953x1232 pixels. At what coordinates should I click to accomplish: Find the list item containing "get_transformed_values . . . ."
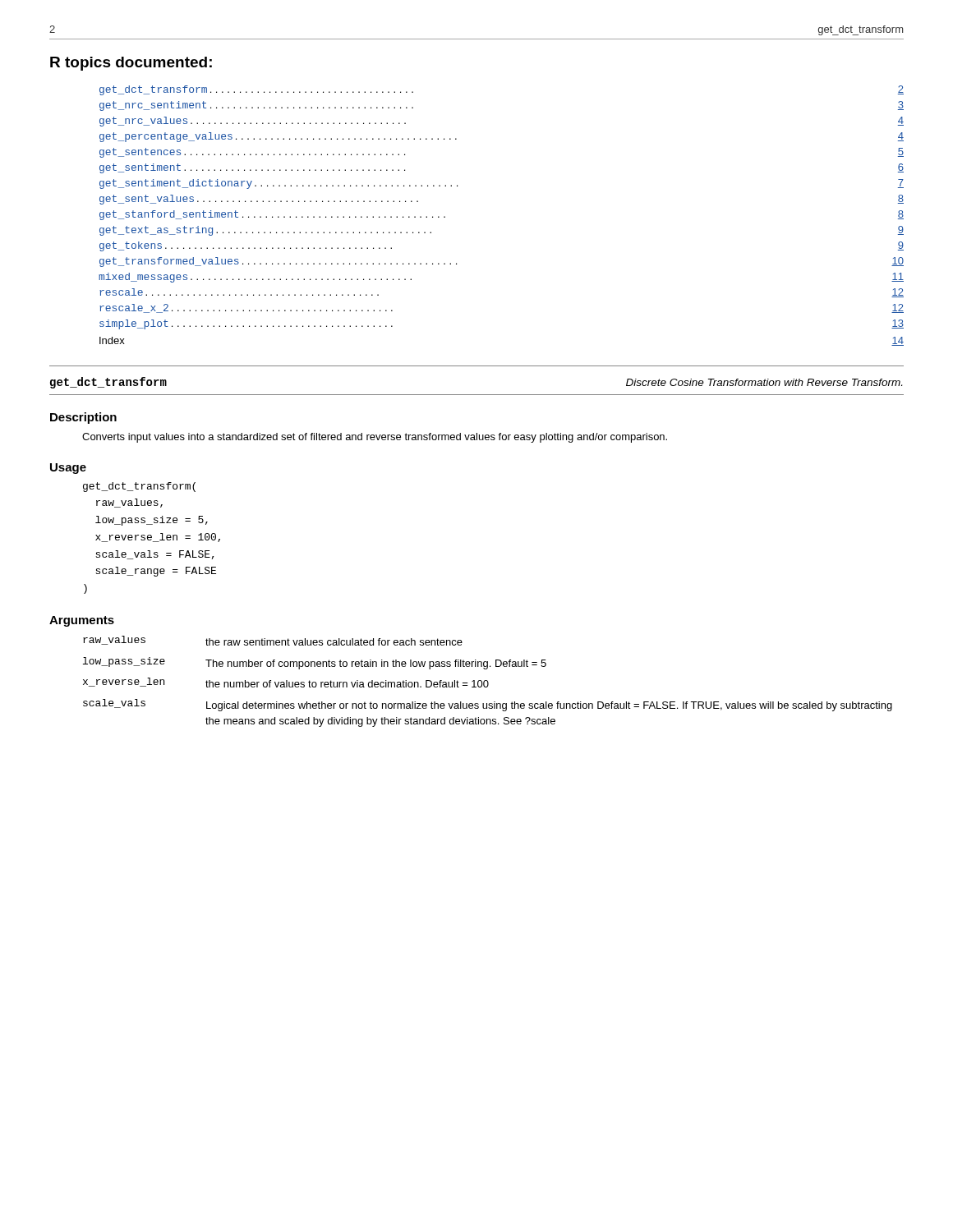[x=167, y=262]
